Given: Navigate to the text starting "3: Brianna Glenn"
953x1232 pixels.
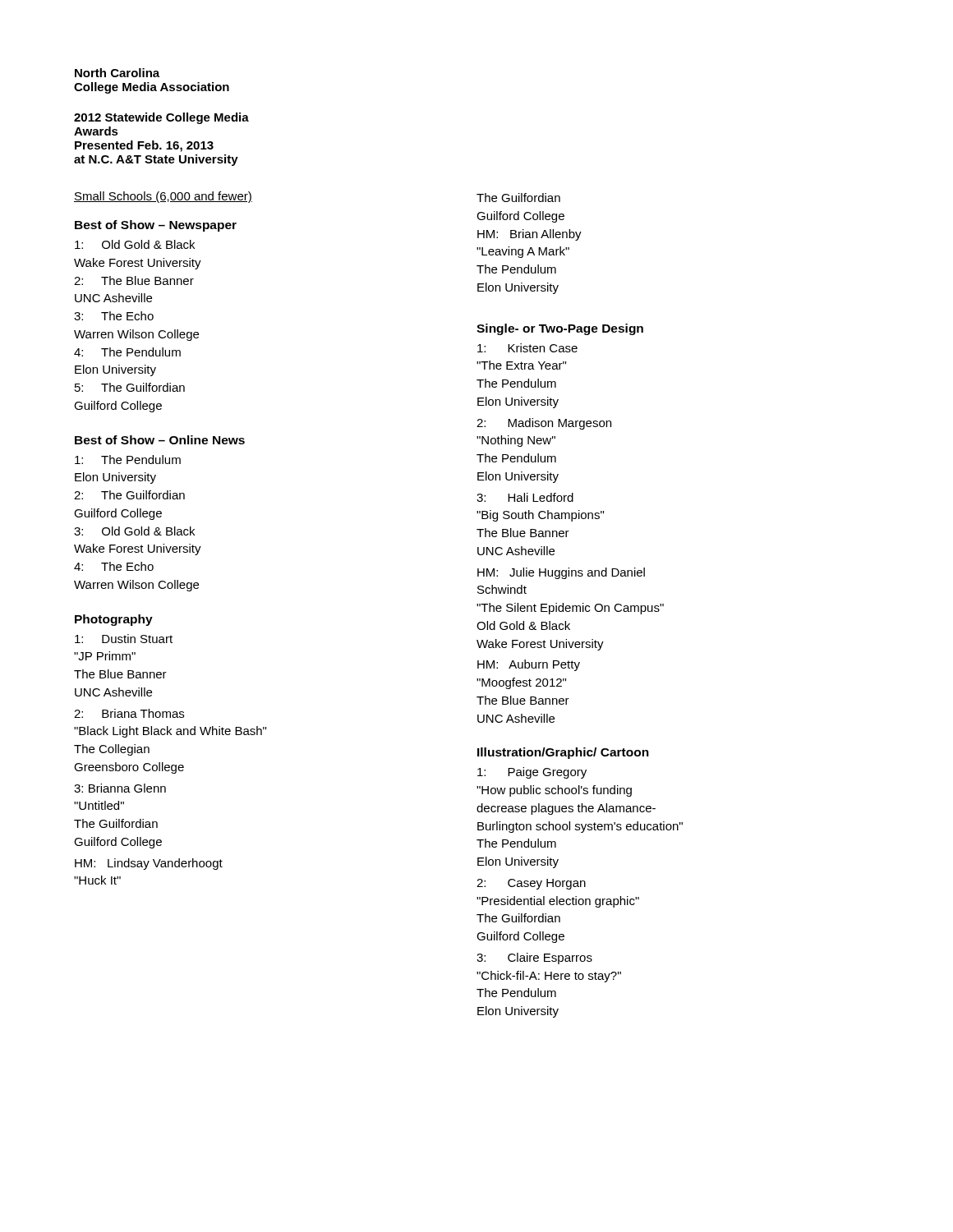Looking at the screenshot, I should tap(120, 788).
